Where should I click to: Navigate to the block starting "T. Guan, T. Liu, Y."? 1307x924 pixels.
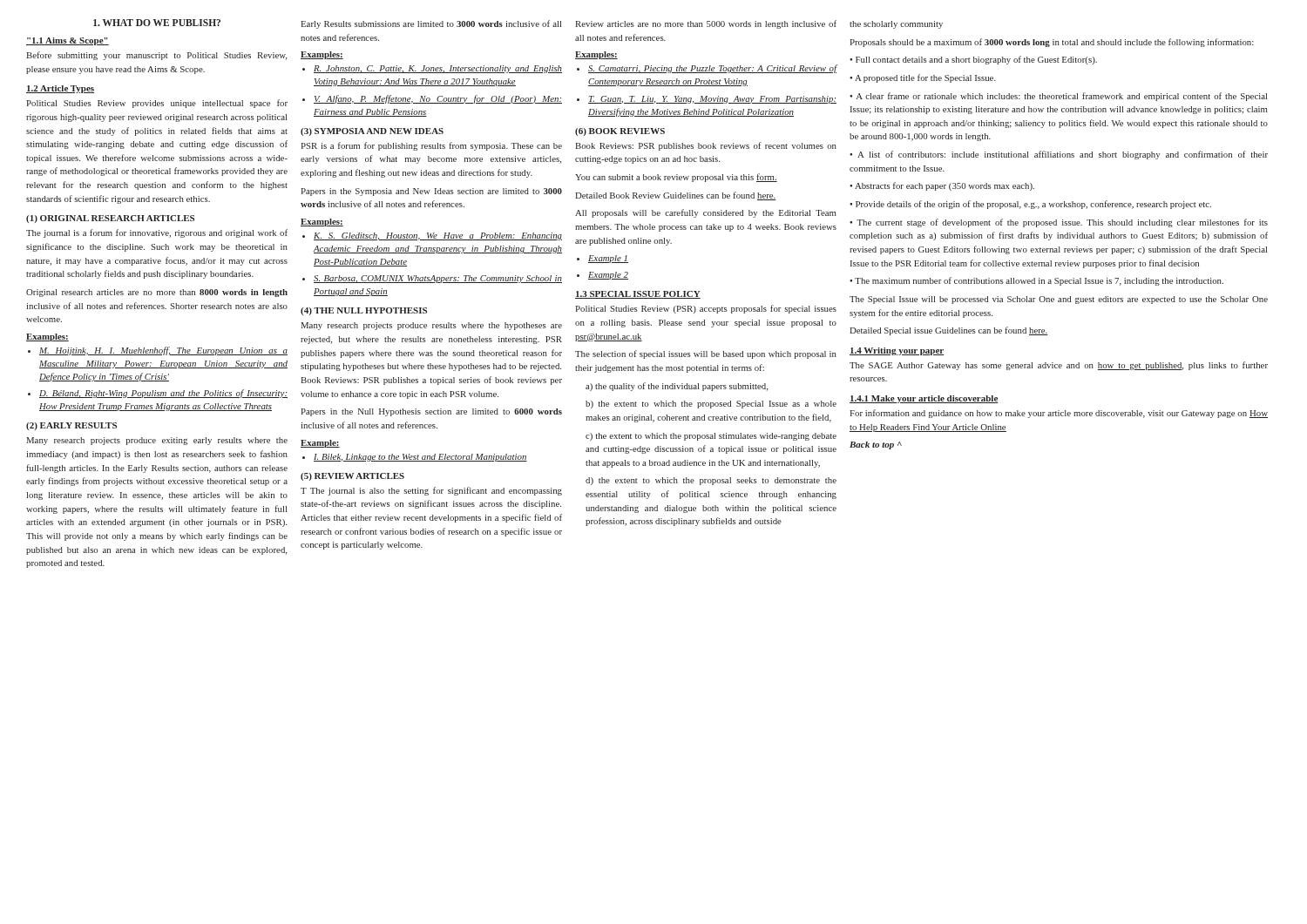pyautogui.click(x=712, y=105)
